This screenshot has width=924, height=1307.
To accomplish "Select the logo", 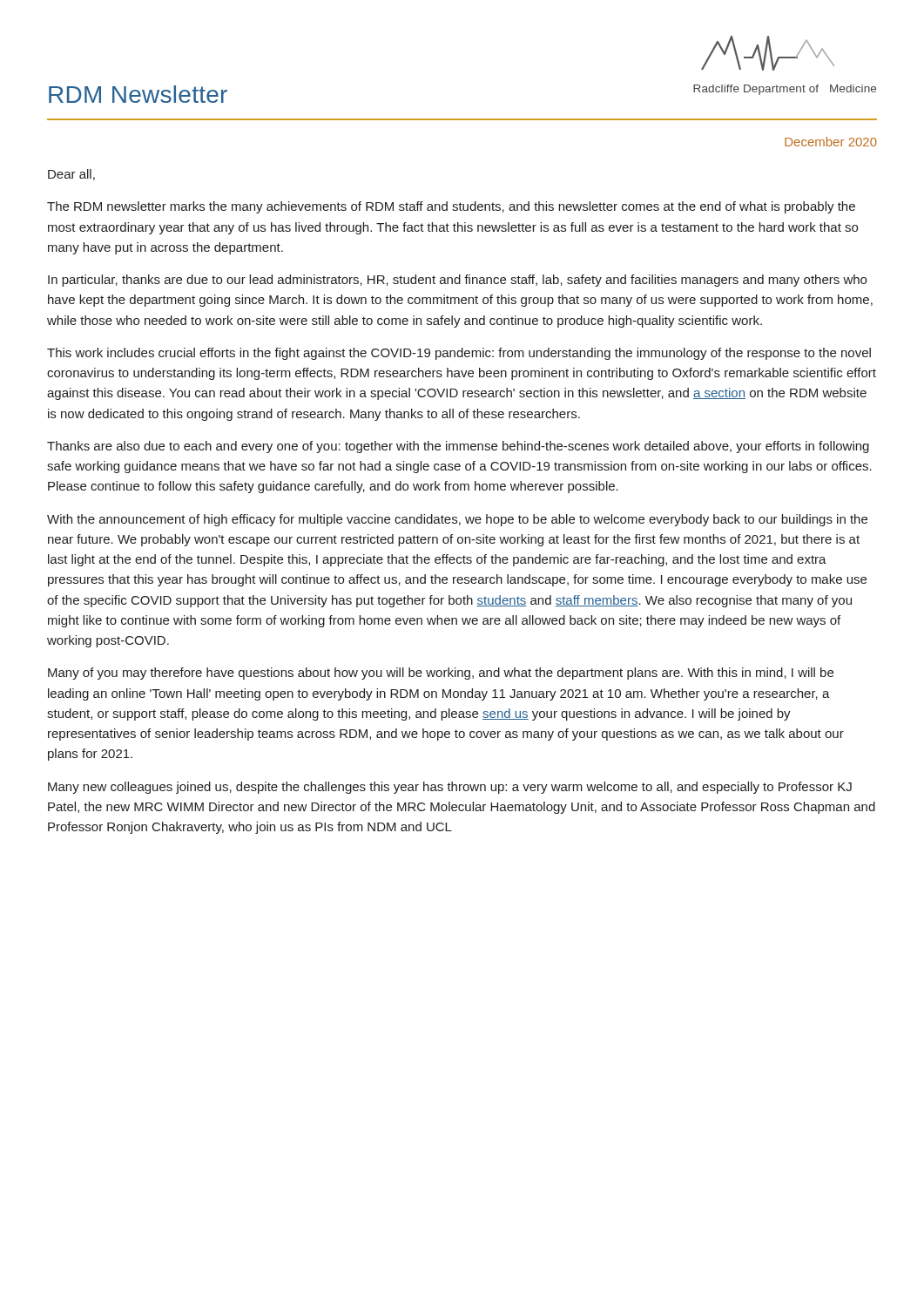I will point(785,61).
